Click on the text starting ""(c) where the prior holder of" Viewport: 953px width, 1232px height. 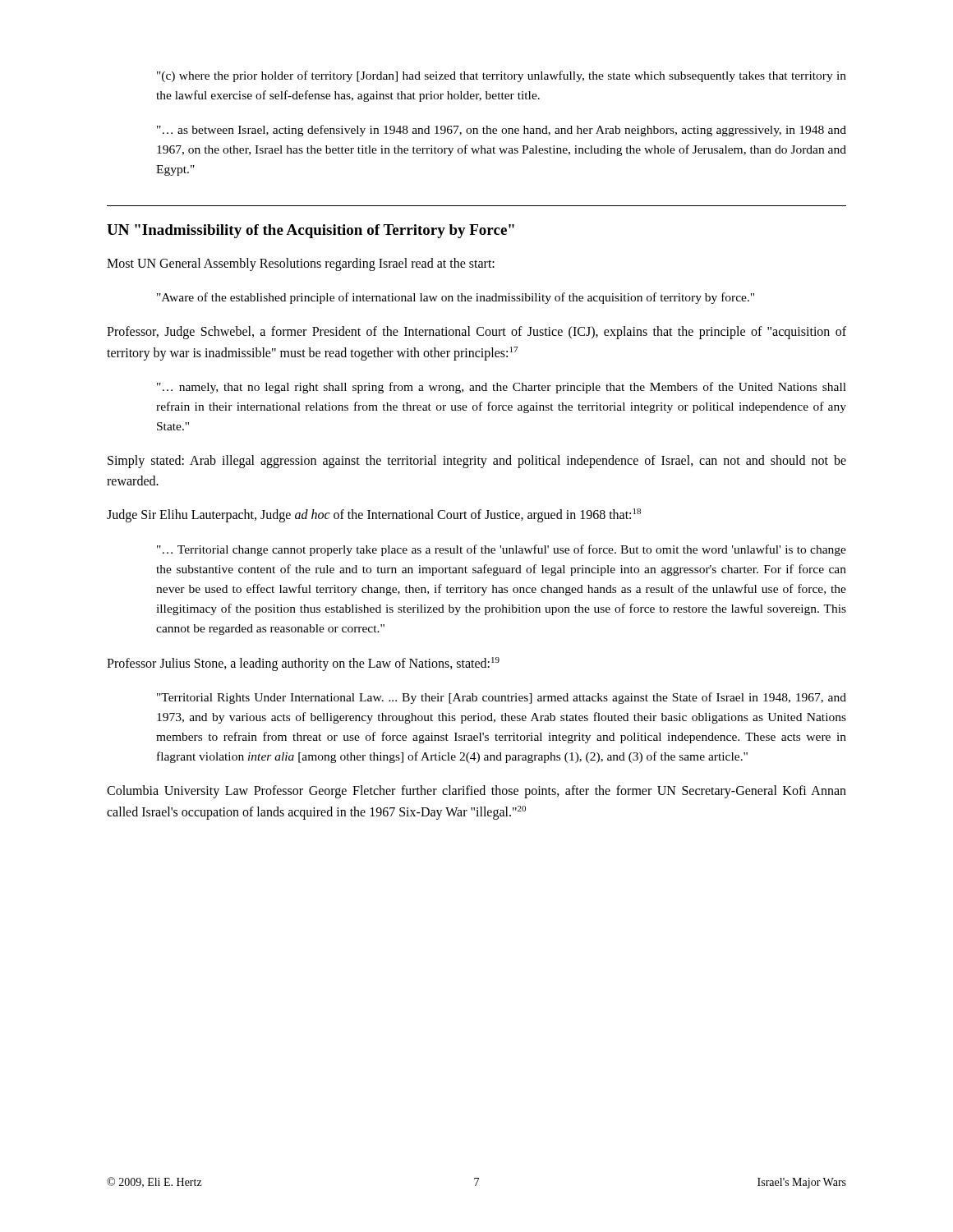tap(501, 85)
